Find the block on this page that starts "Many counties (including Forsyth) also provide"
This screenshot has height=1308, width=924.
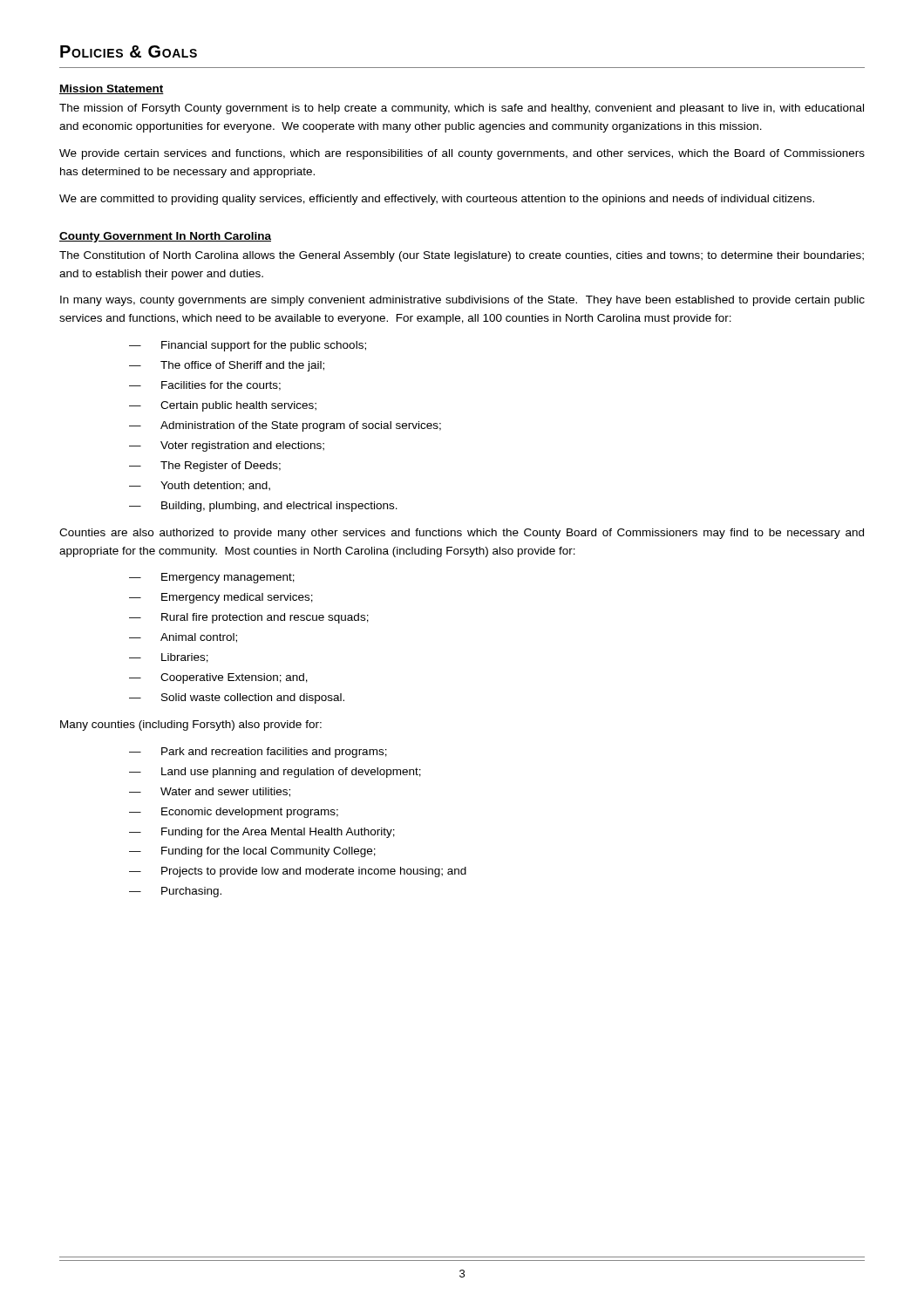(x=191, y=724)
